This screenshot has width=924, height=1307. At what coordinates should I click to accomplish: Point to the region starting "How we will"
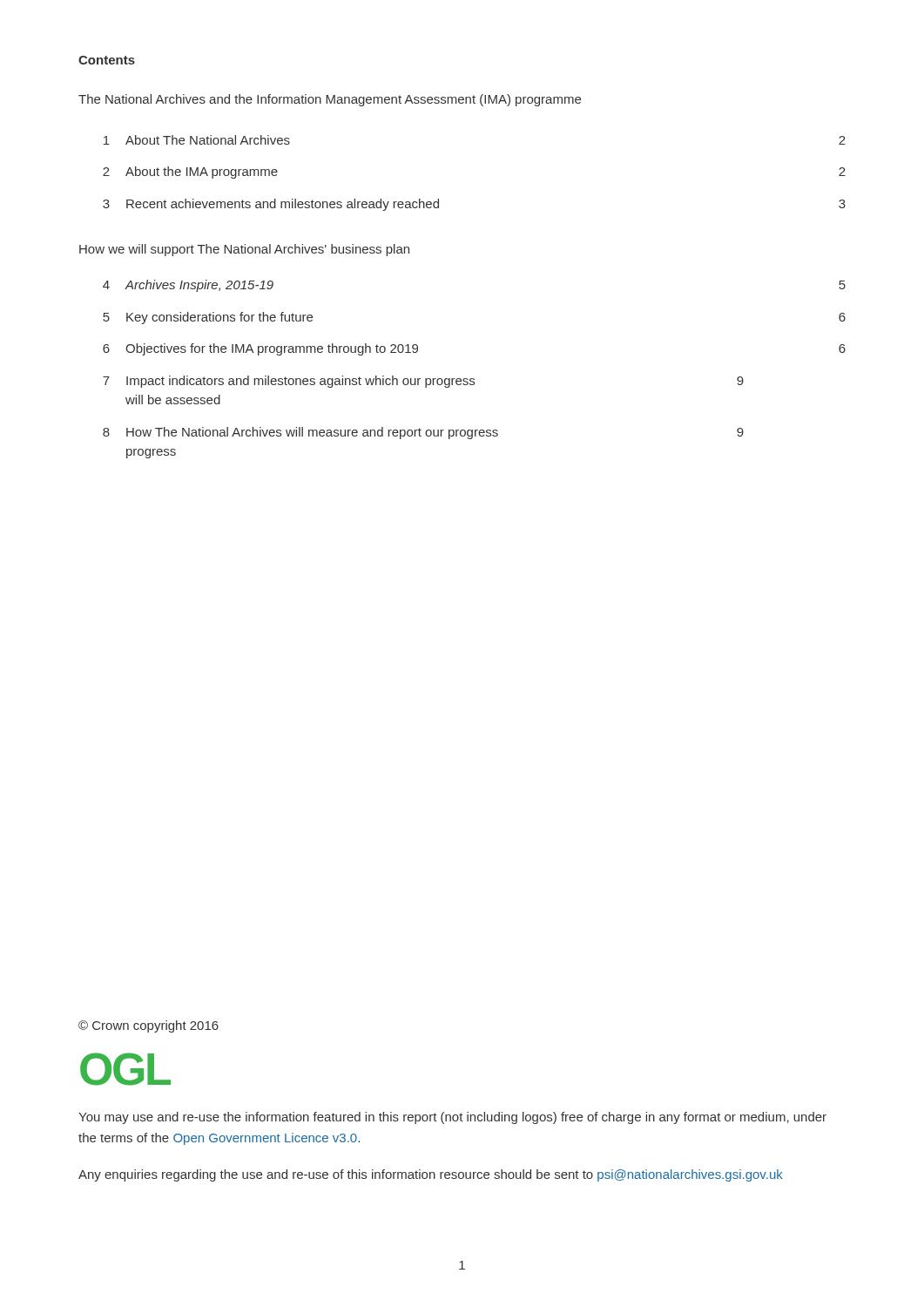(x=244, y=249)
